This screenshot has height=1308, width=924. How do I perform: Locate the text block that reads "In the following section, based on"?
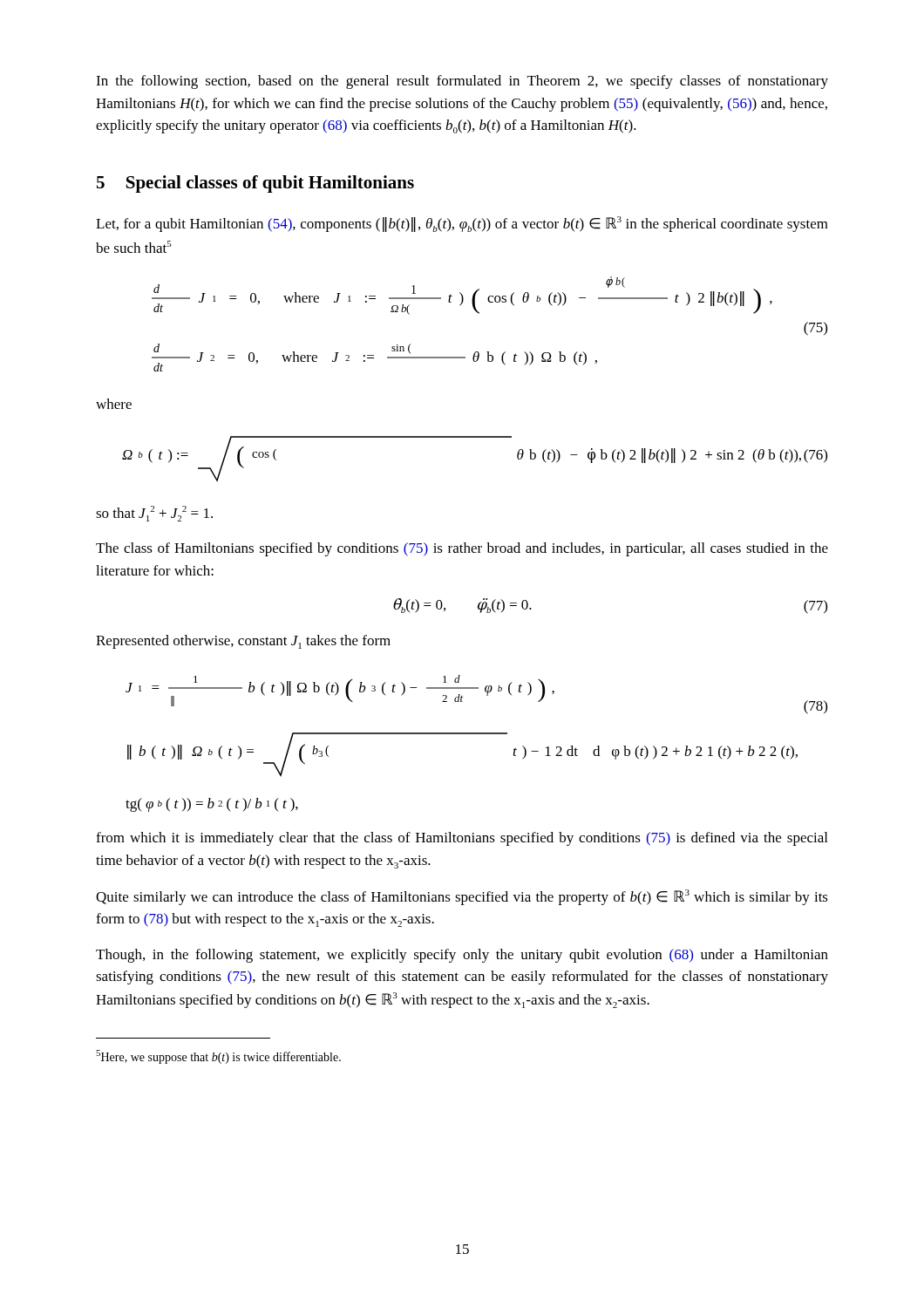pyautogui.click(x=462, y=104)
